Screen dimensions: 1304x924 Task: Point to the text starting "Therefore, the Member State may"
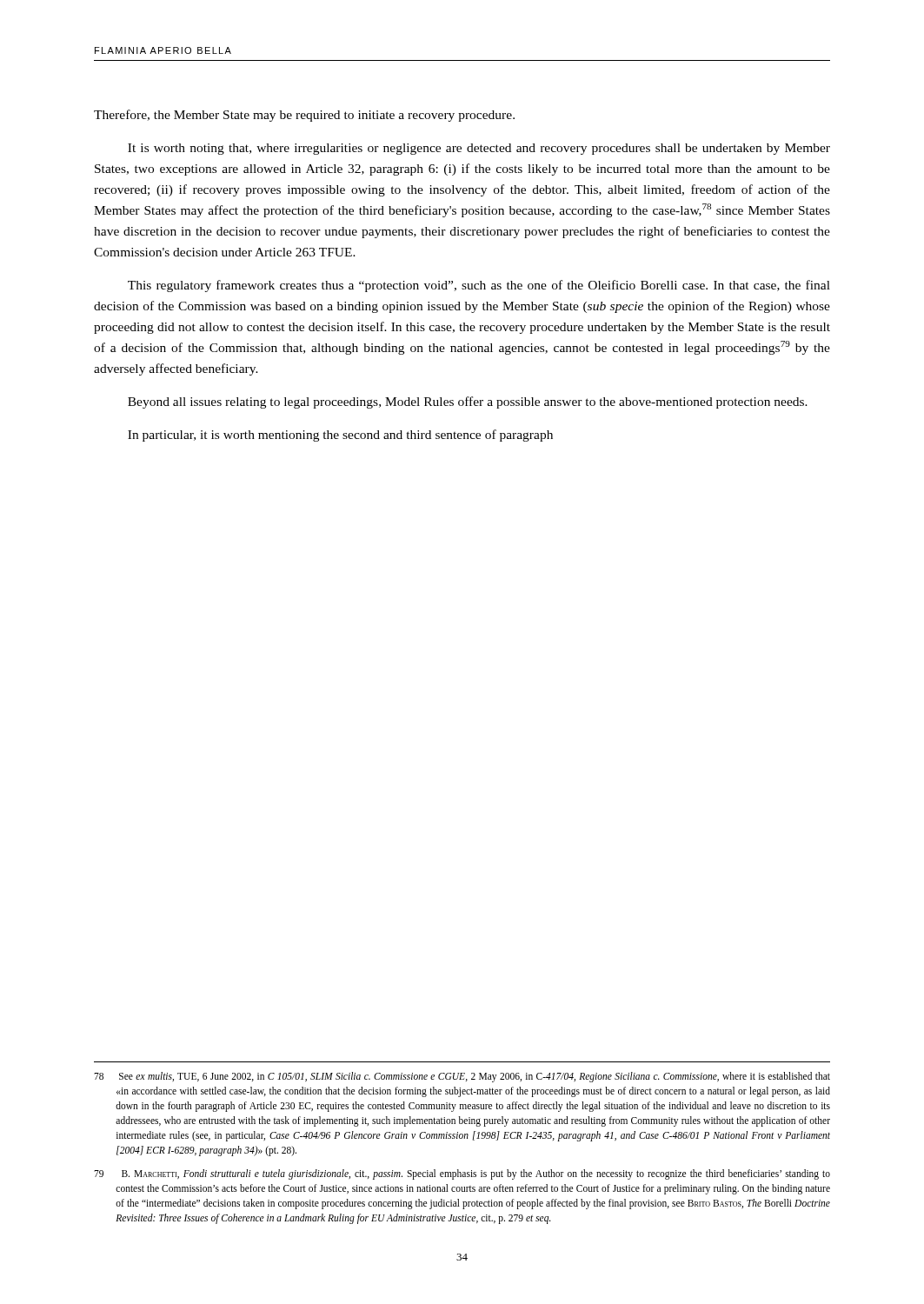(305, 114)
